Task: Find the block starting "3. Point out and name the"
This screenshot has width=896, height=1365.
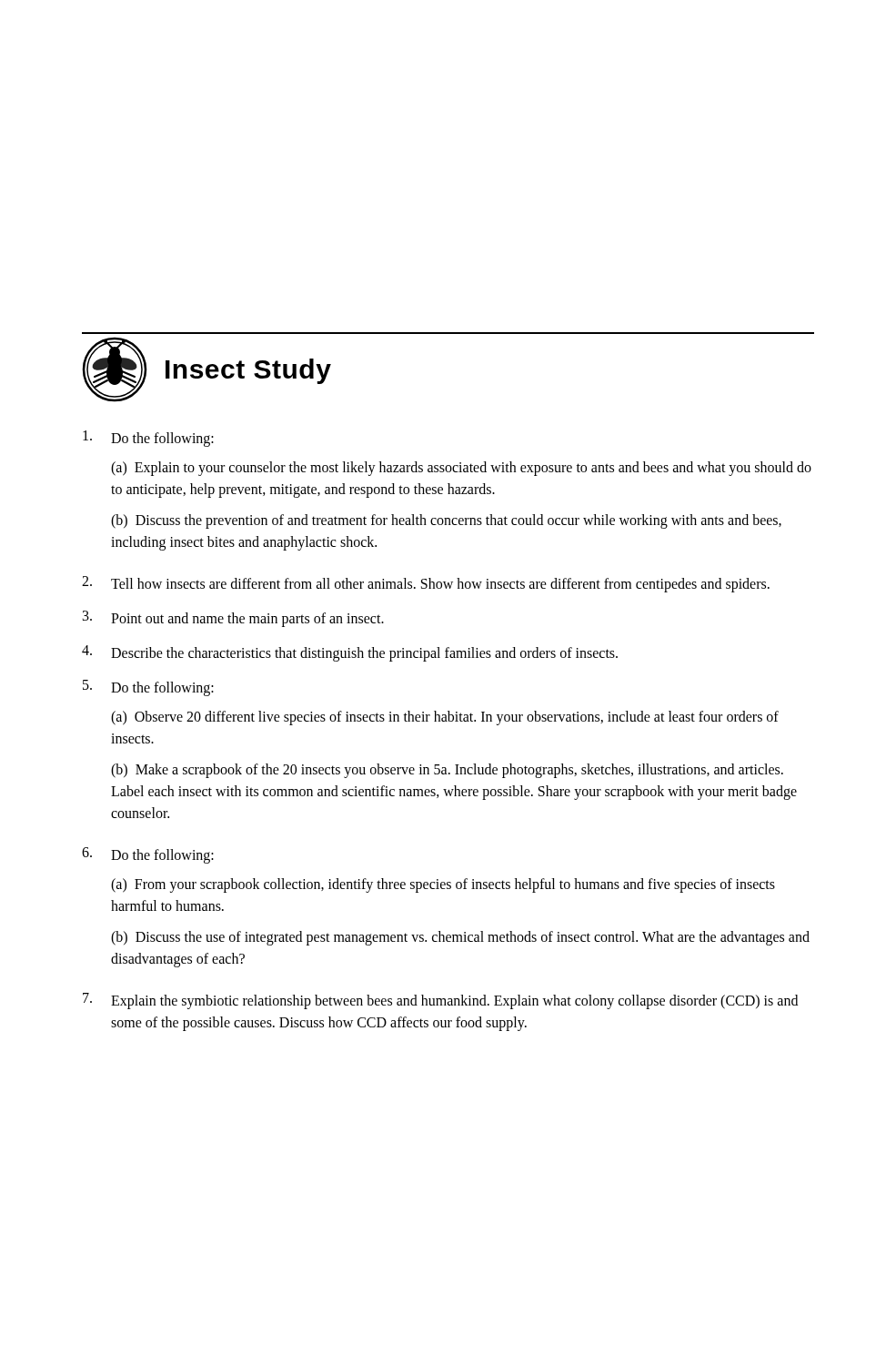Action: (233, 619)
